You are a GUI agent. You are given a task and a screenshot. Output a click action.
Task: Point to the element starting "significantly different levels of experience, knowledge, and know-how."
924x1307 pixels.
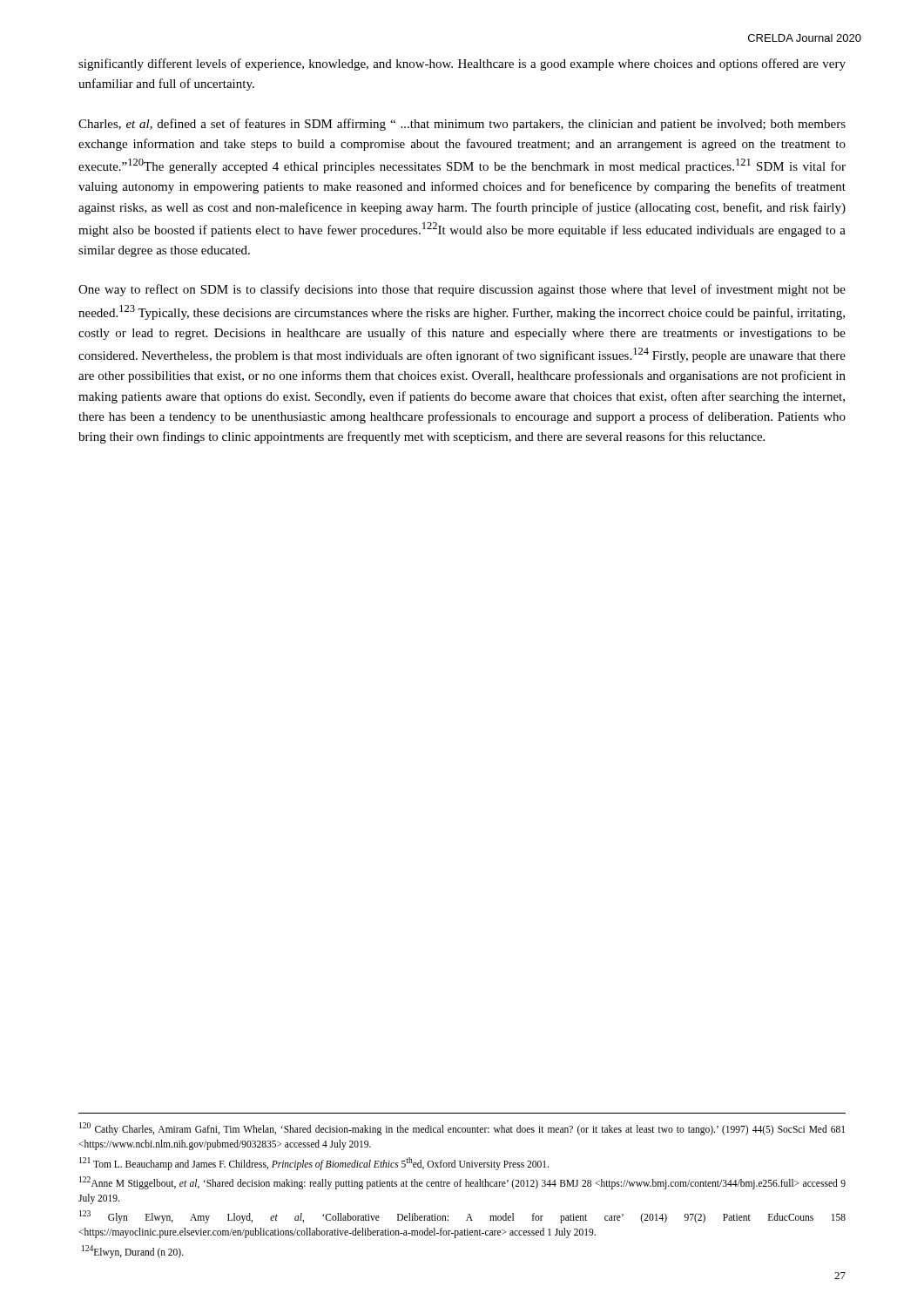462,74
